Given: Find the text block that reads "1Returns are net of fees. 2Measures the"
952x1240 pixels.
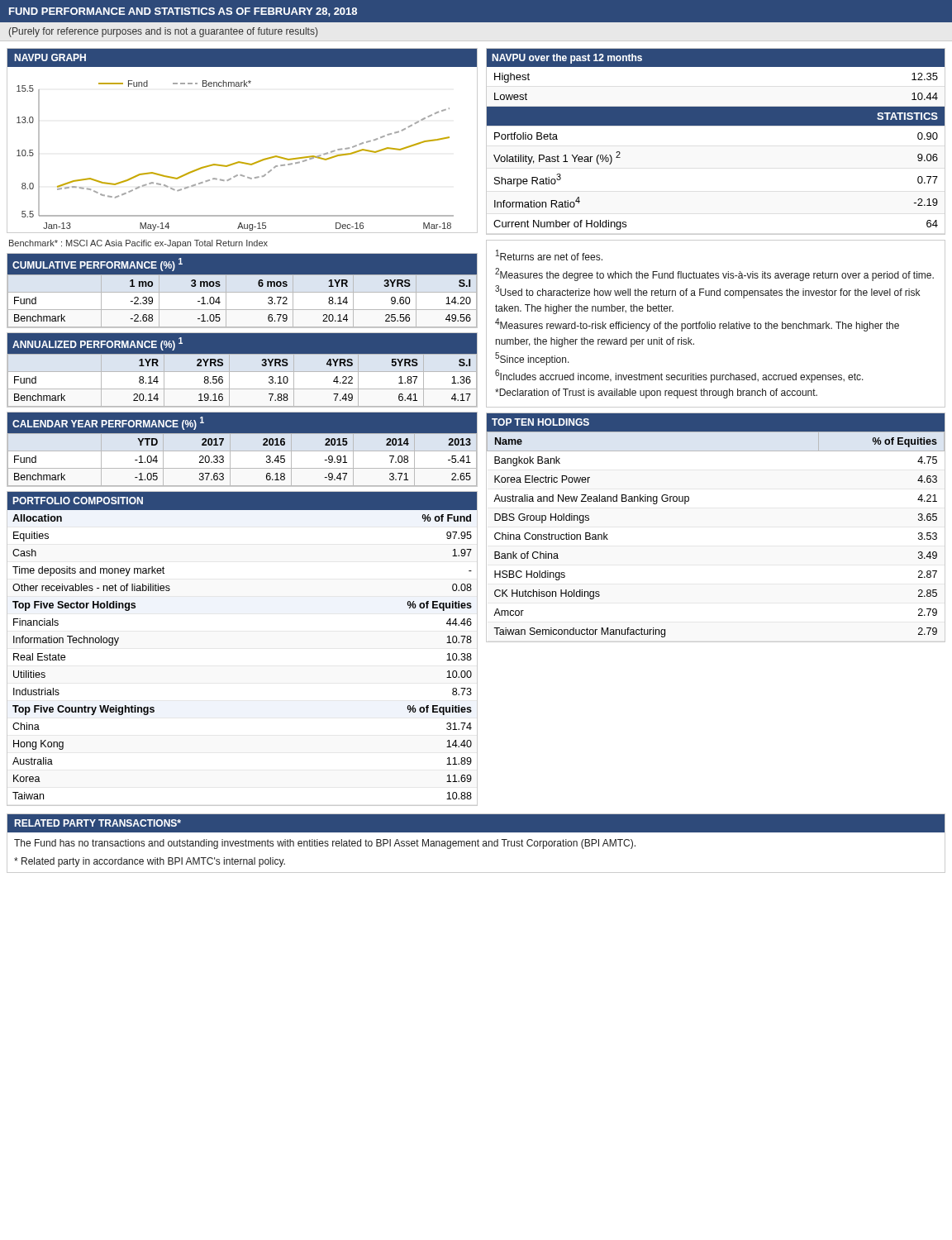Looking at the screenshot, I should coord(715,324).
